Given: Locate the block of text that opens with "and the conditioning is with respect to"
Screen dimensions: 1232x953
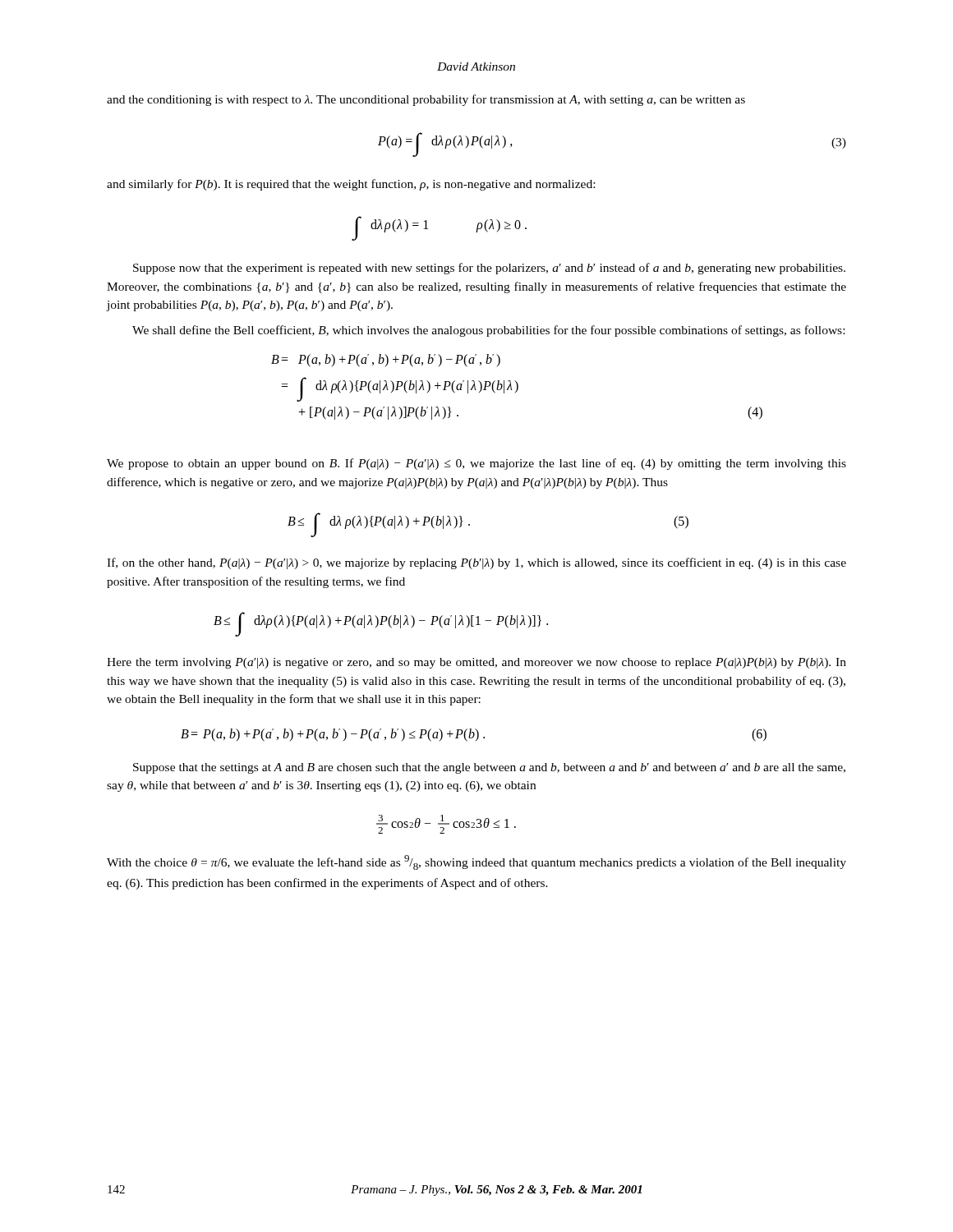Looking at the screenshot, I should coord(426,99).
